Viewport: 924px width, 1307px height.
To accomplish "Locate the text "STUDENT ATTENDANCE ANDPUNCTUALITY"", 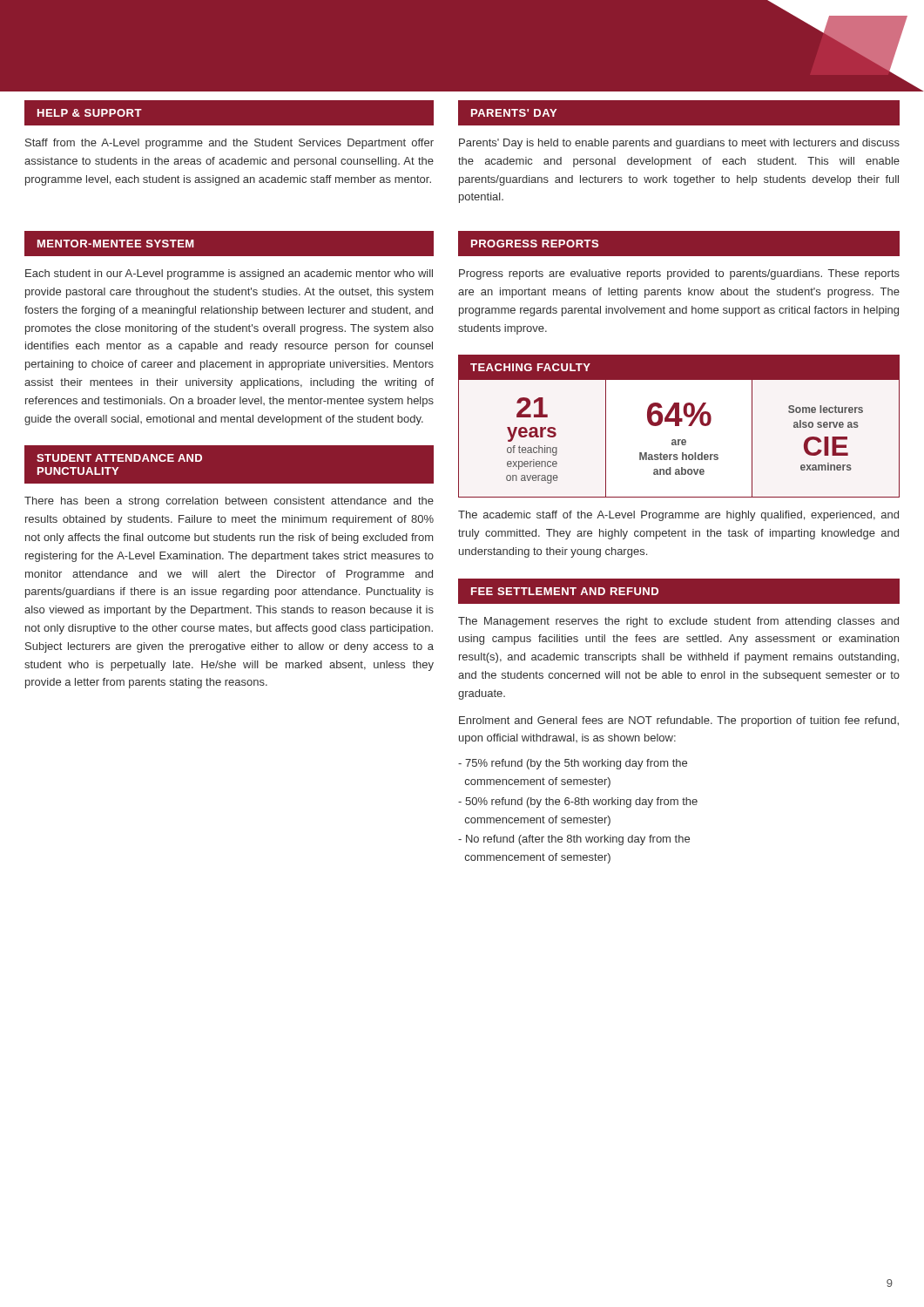I will 229,465.
